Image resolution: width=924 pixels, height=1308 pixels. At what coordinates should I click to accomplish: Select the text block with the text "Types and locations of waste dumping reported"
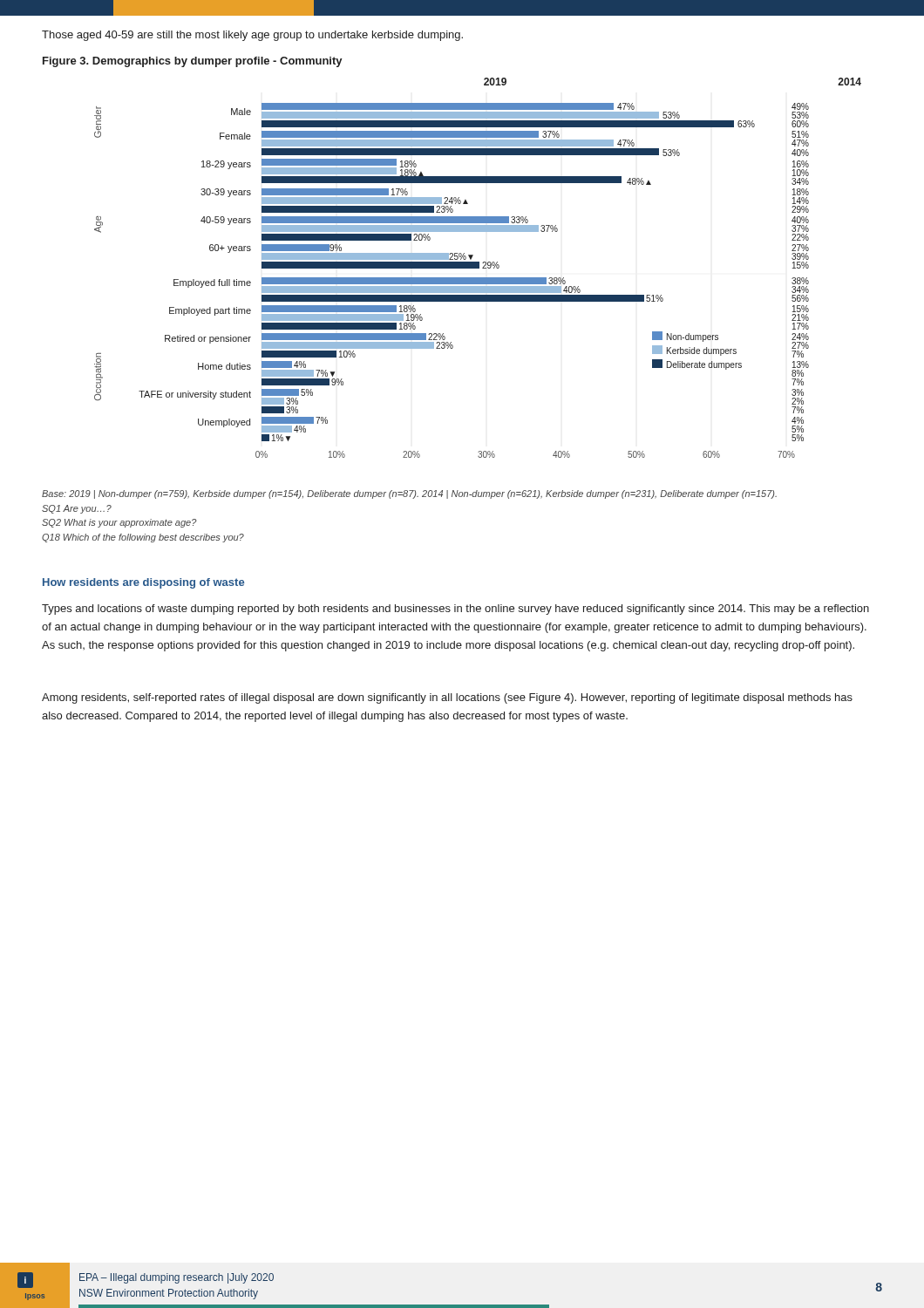tap(456, 626)
